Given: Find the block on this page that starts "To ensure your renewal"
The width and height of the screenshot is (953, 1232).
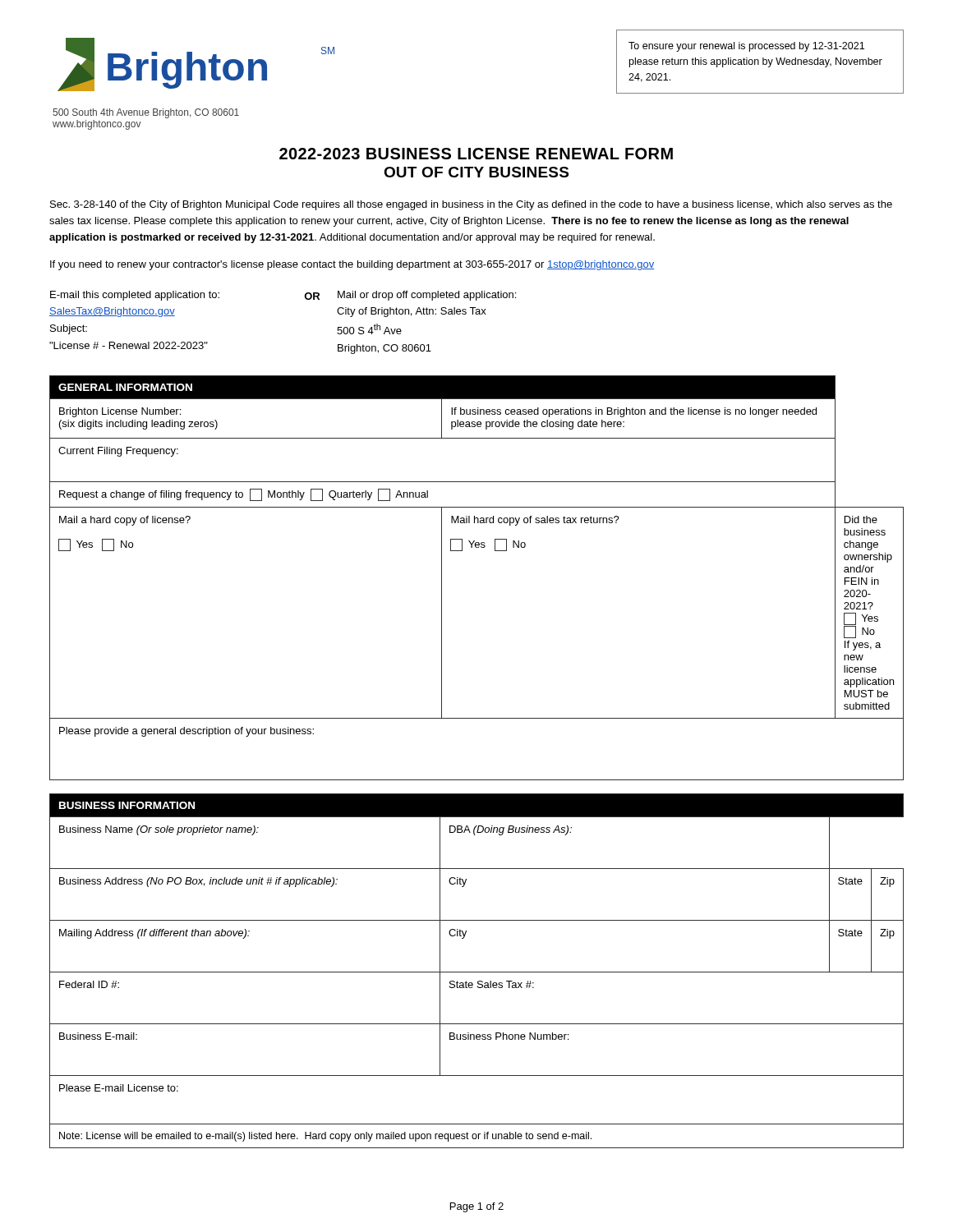Looking at the screenshot, I should pos(755,61).
